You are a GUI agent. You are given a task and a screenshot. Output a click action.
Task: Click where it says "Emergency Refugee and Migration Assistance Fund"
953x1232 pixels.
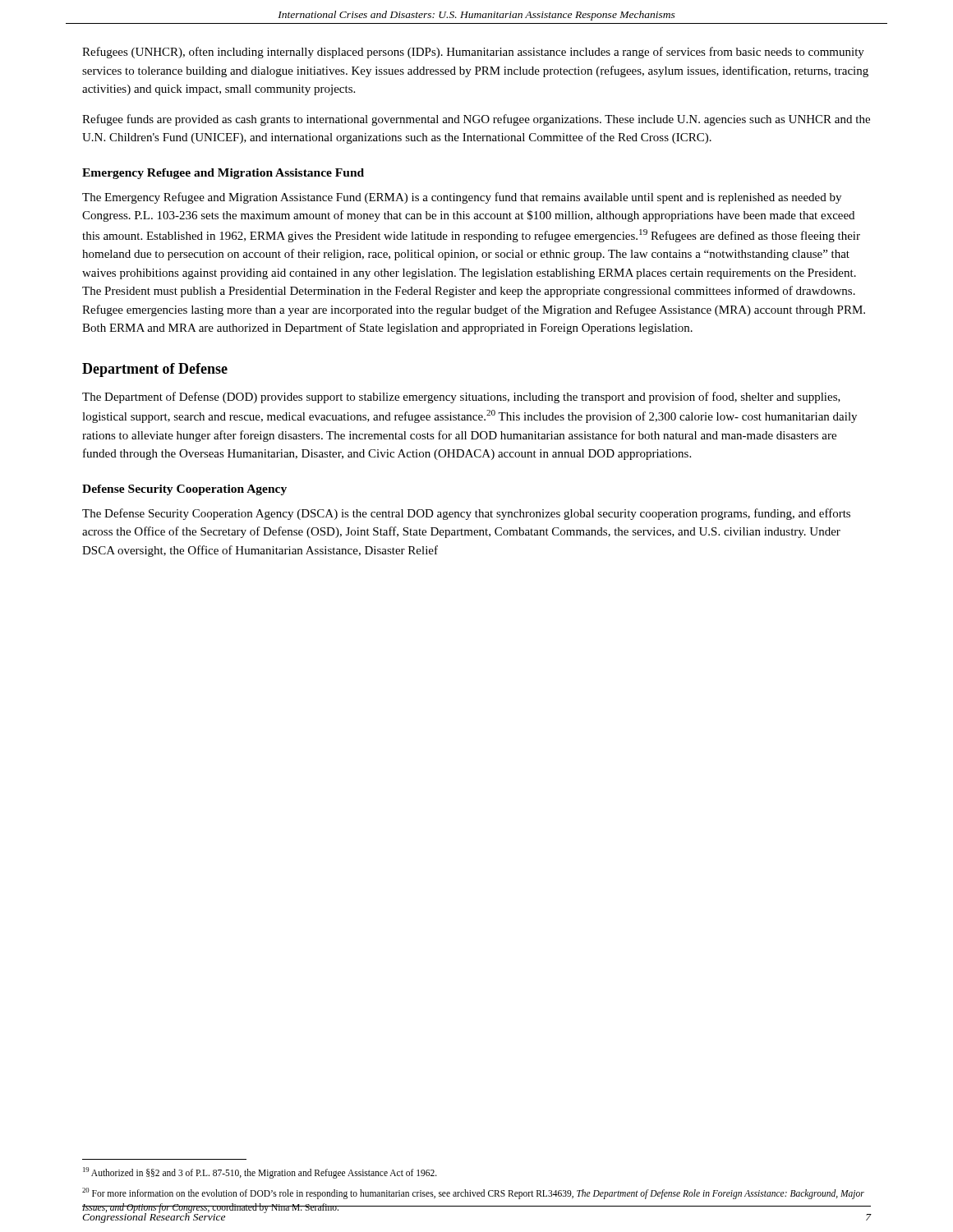[223, 174]
